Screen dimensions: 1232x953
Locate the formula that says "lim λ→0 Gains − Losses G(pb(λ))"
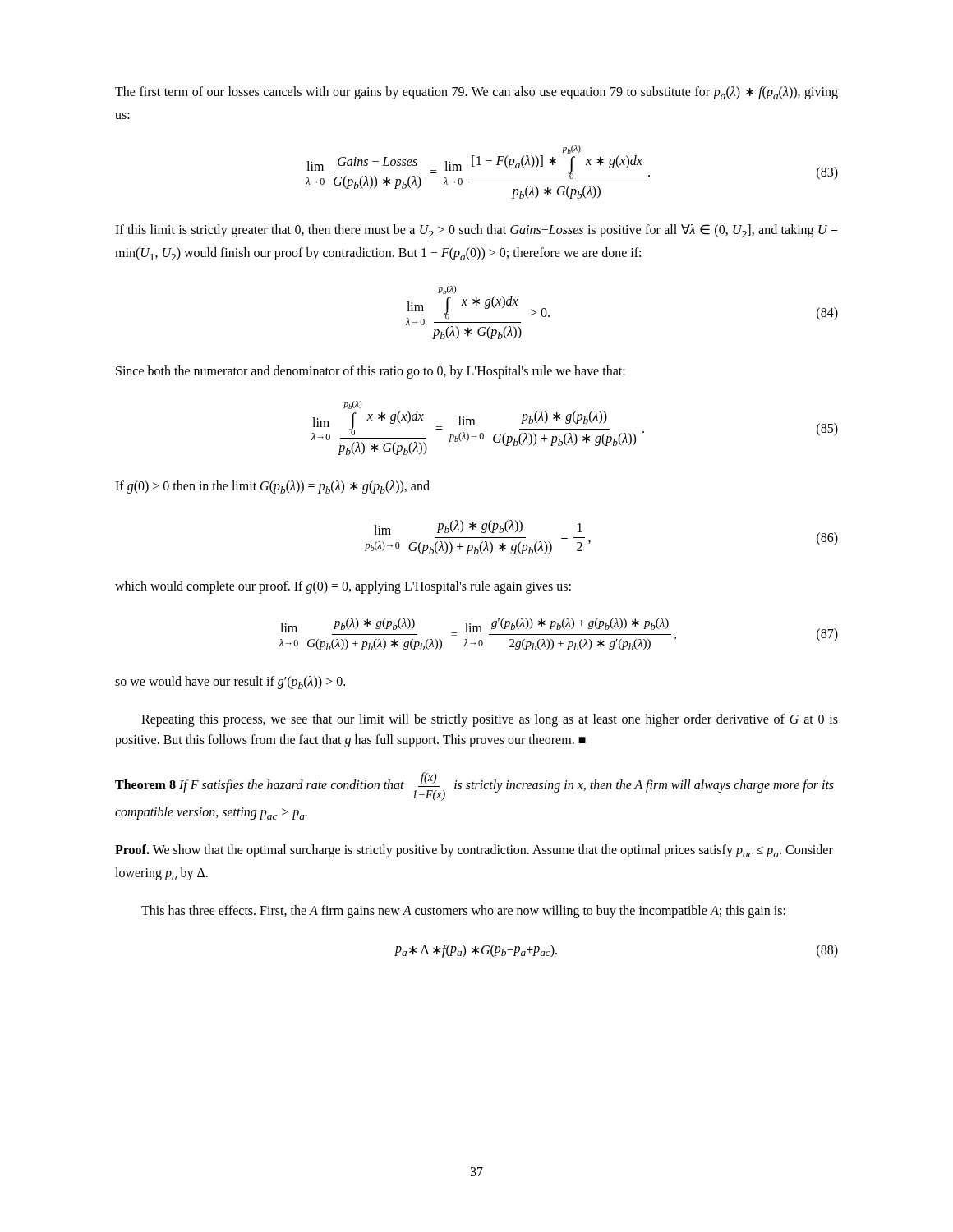tap(476, 173)
